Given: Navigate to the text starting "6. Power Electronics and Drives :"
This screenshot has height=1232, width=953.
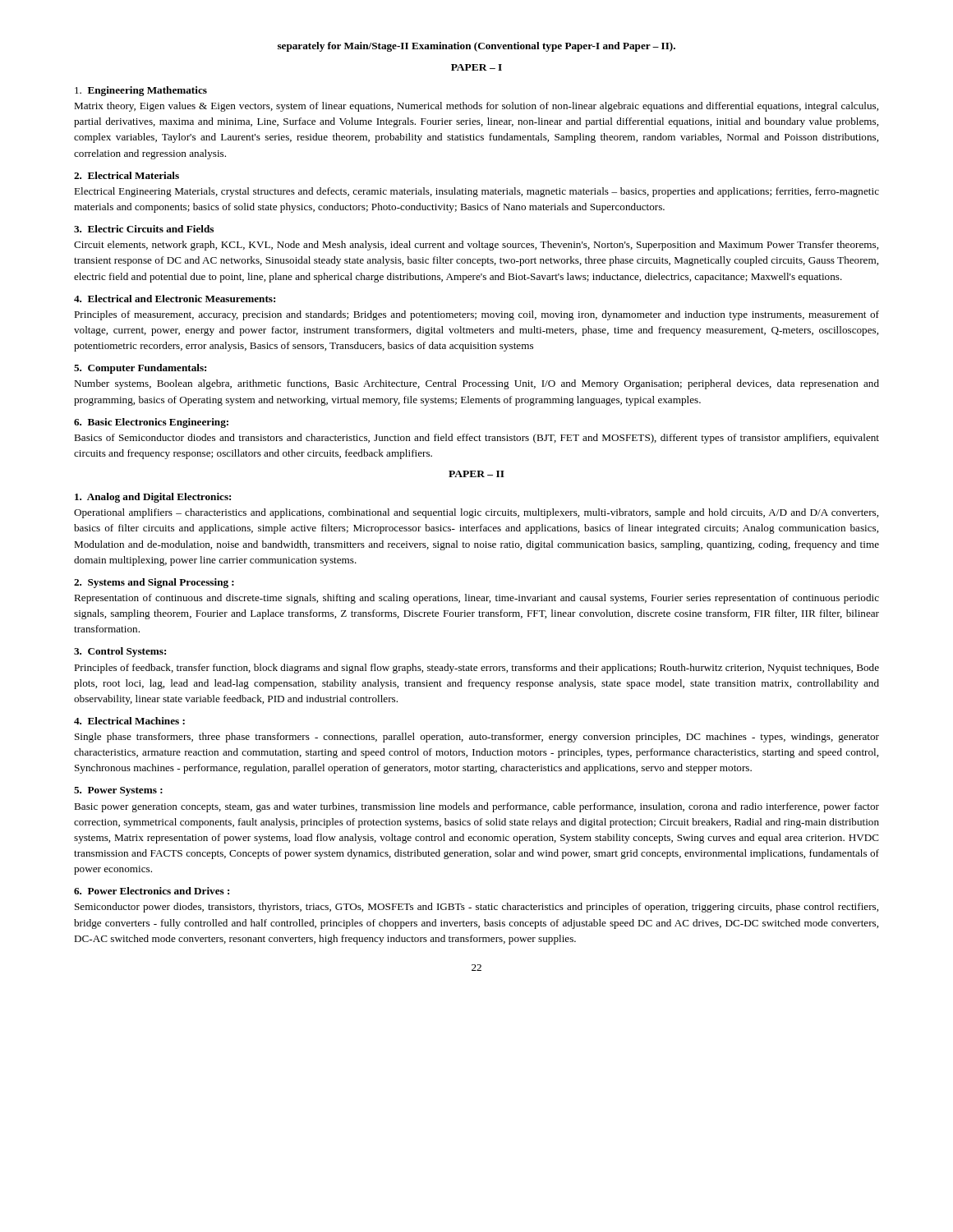Looking at the screenshot, I should 476,915.
